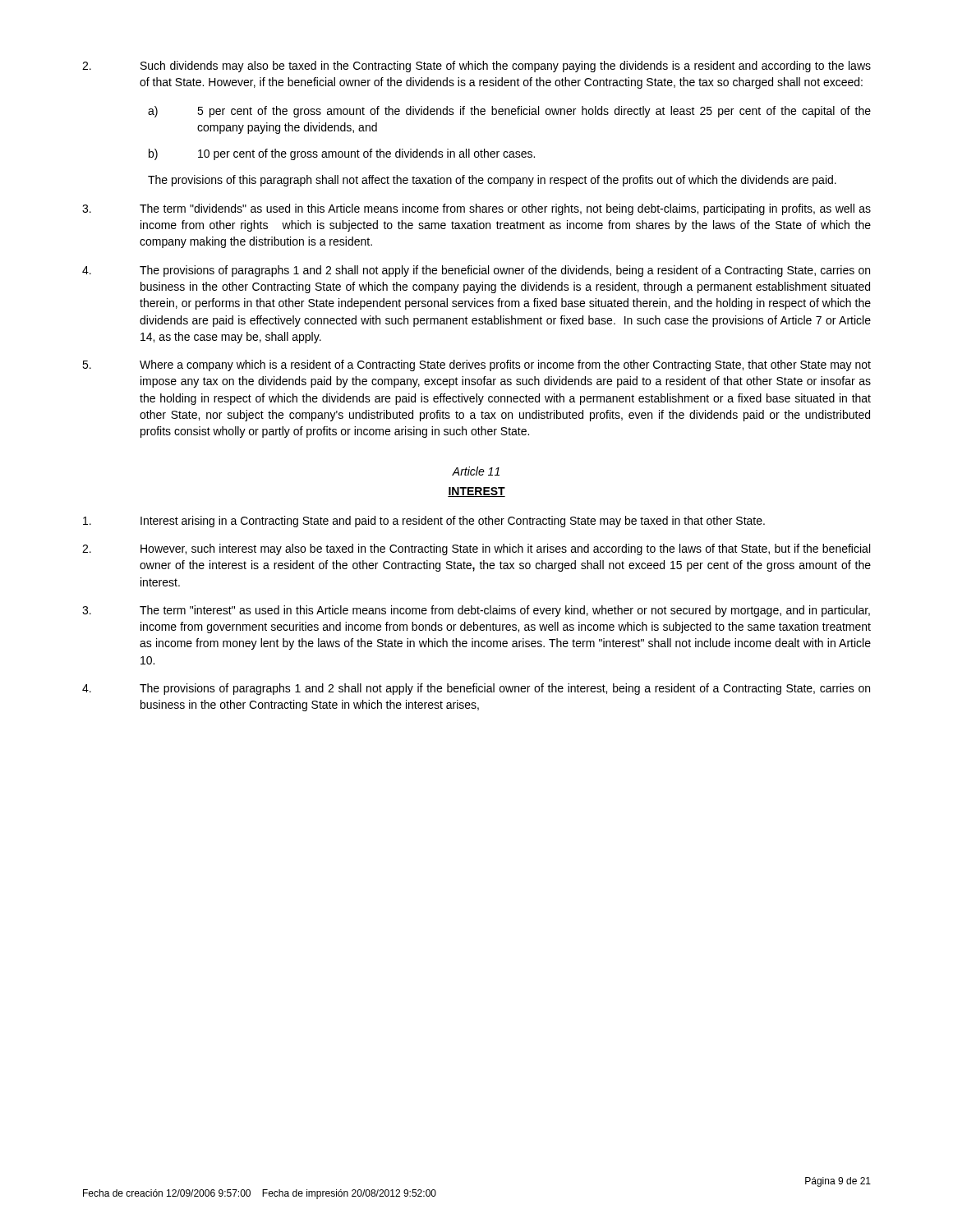Find the text block that reads "Such dividends may also be taxed in the"
Image resolution: width=953 pixels, height=1232 pixels.
[476, 74]
